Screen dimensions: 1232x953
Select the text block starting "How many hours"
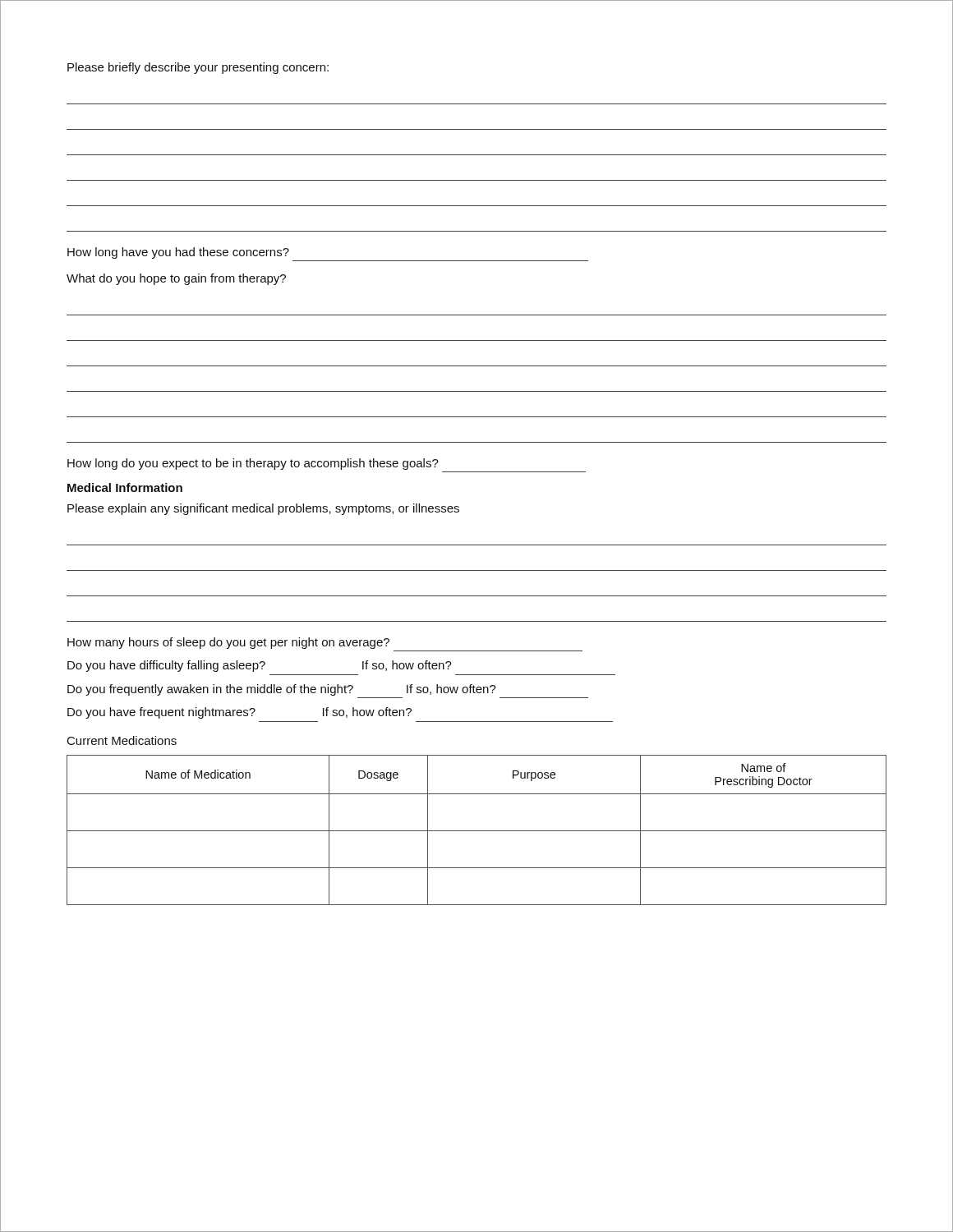click(x=324, y=642)
